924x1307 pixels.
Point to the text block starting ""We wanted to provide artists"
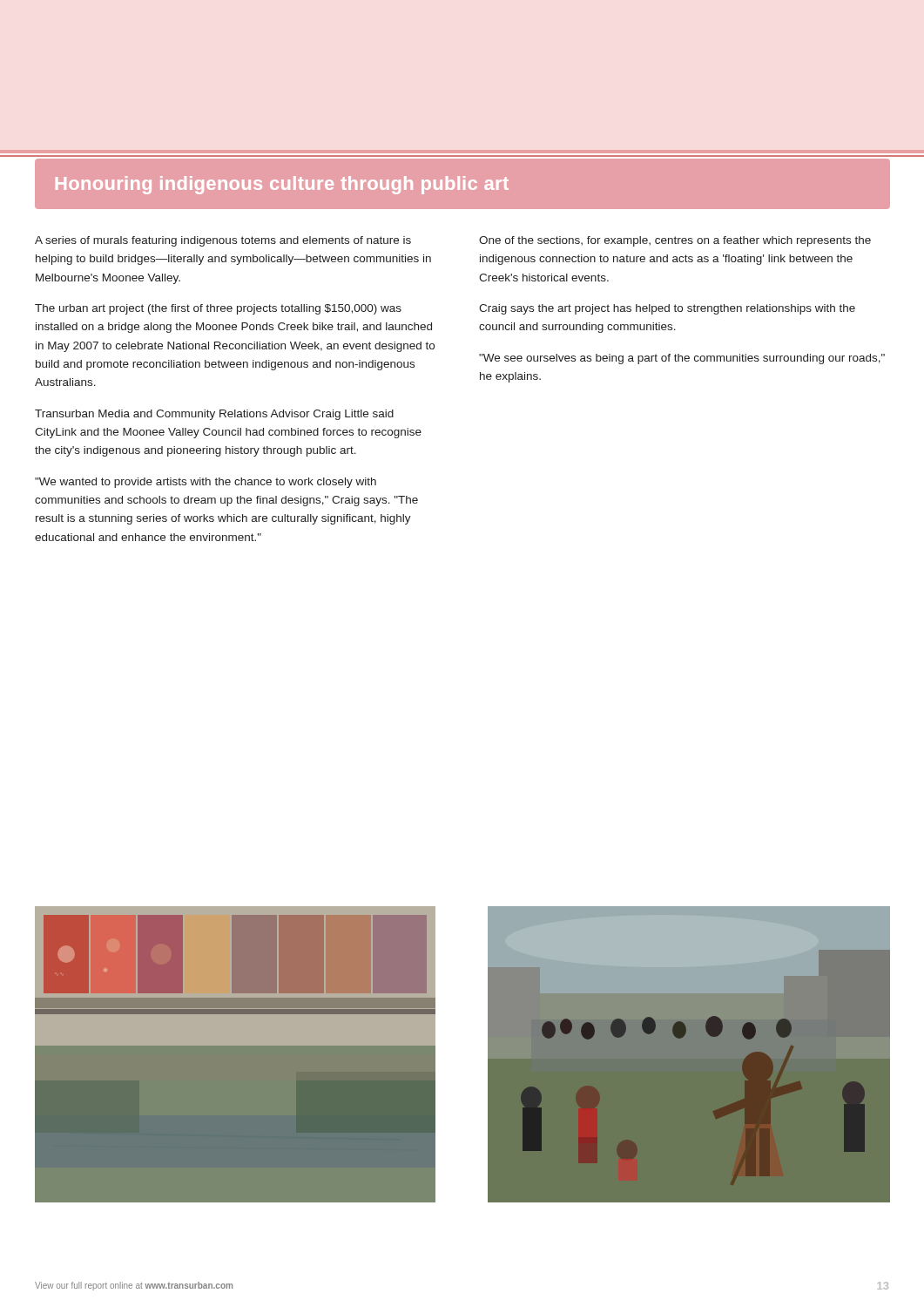tap(235, 509)
